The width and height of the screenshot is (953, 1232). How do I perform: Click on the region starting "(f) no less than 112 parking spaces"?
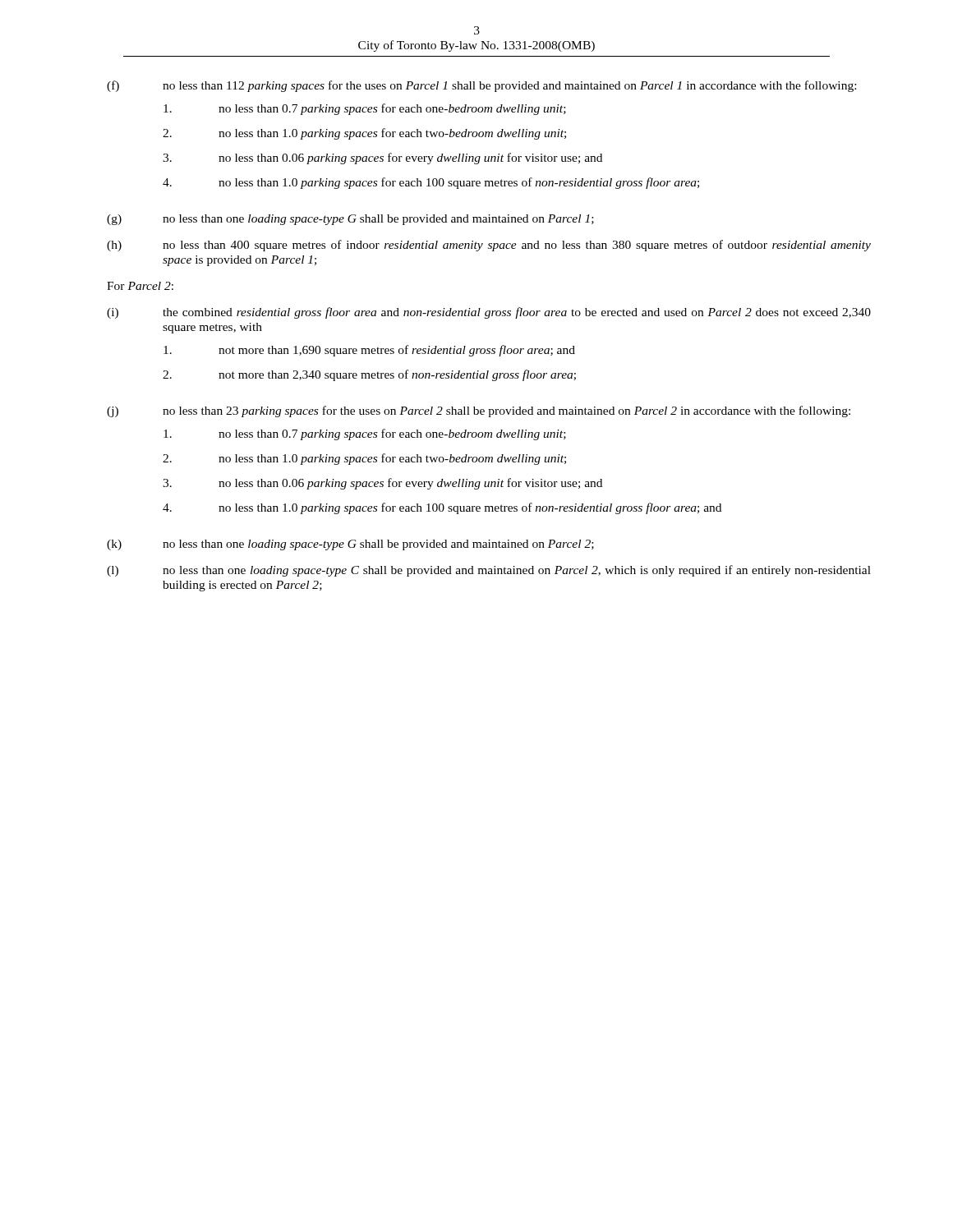point(489,139)
